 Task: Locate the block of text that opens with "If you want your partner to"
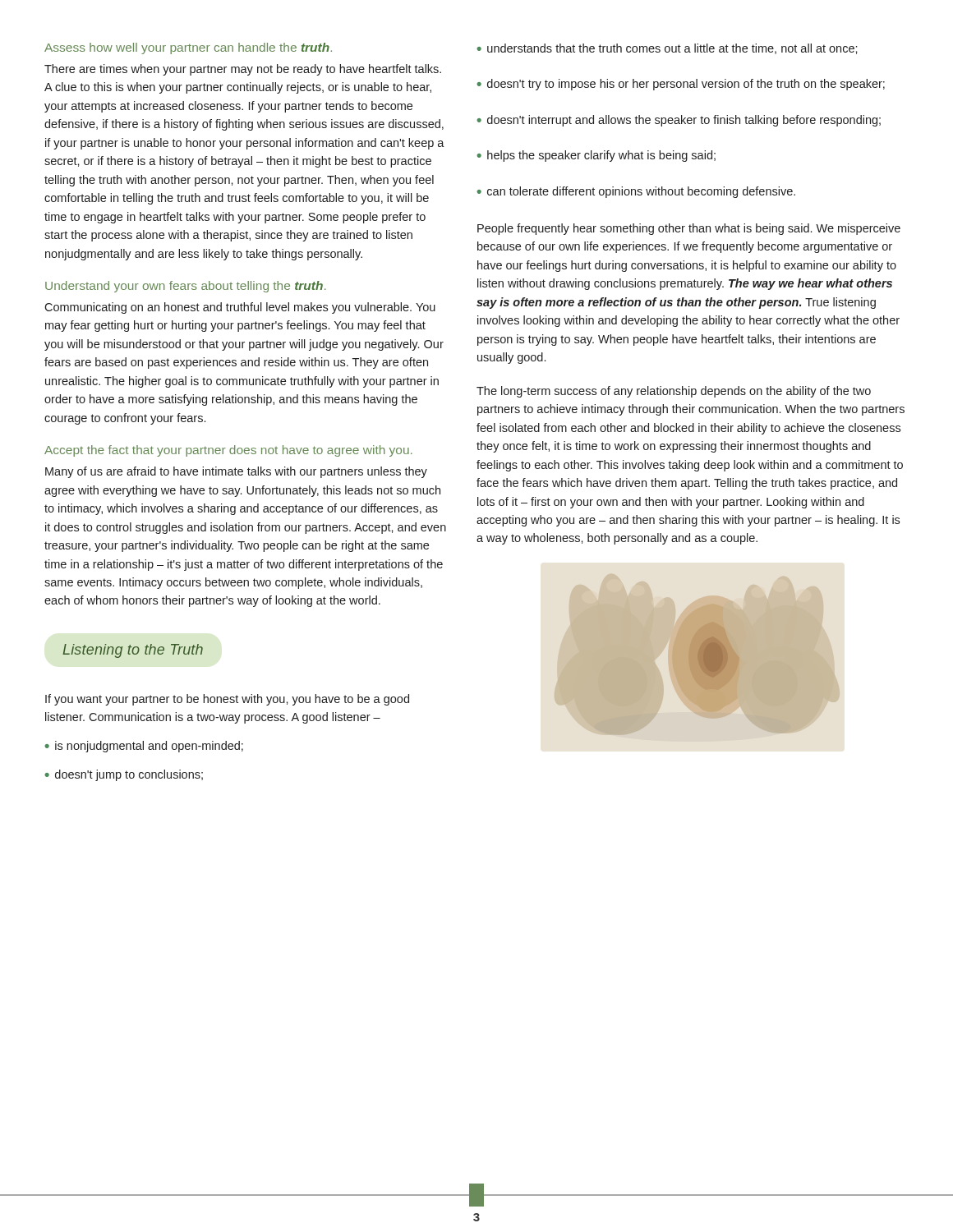pos(227,708)
